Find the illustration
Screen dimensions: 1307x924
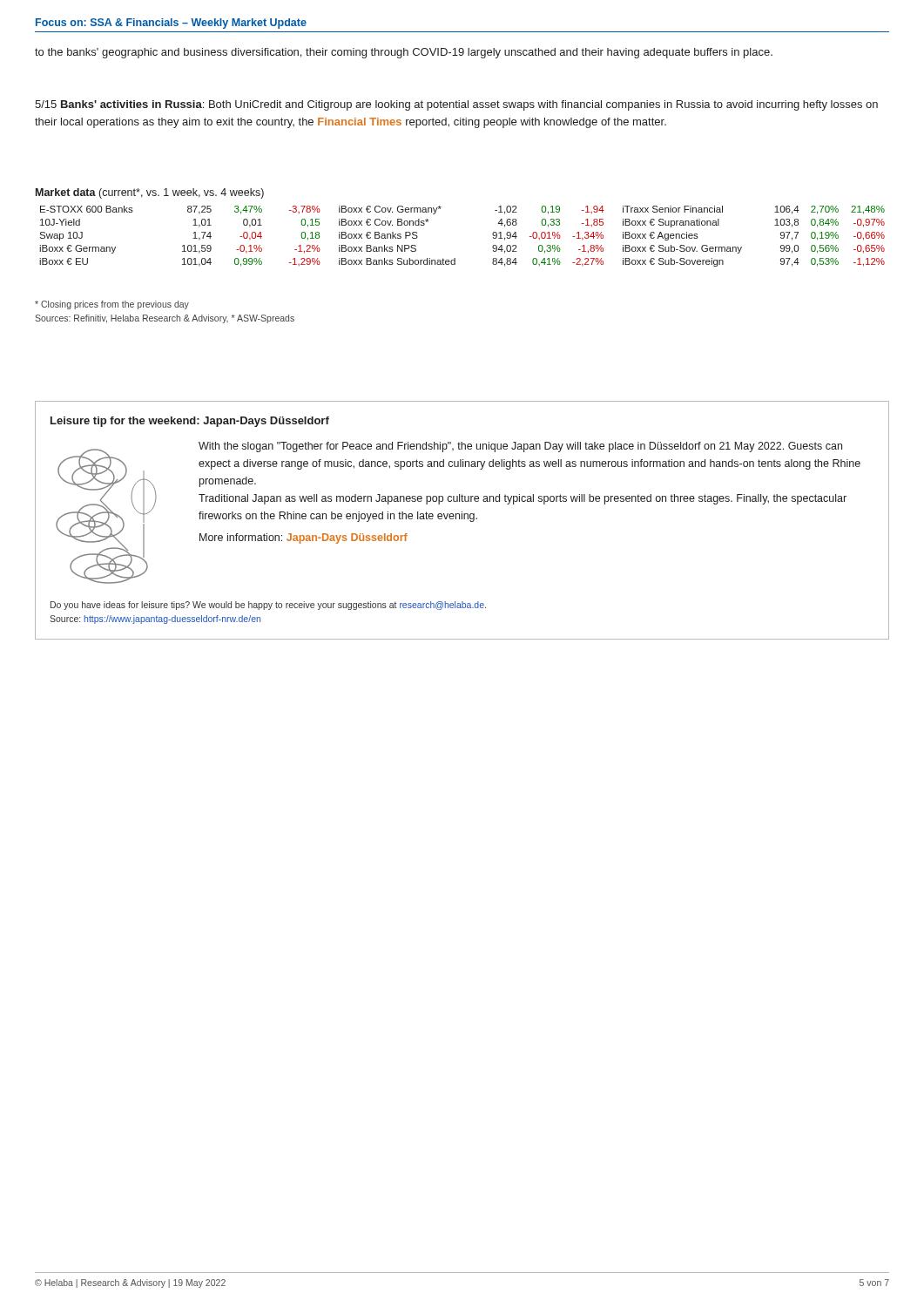tap(117, 514)
